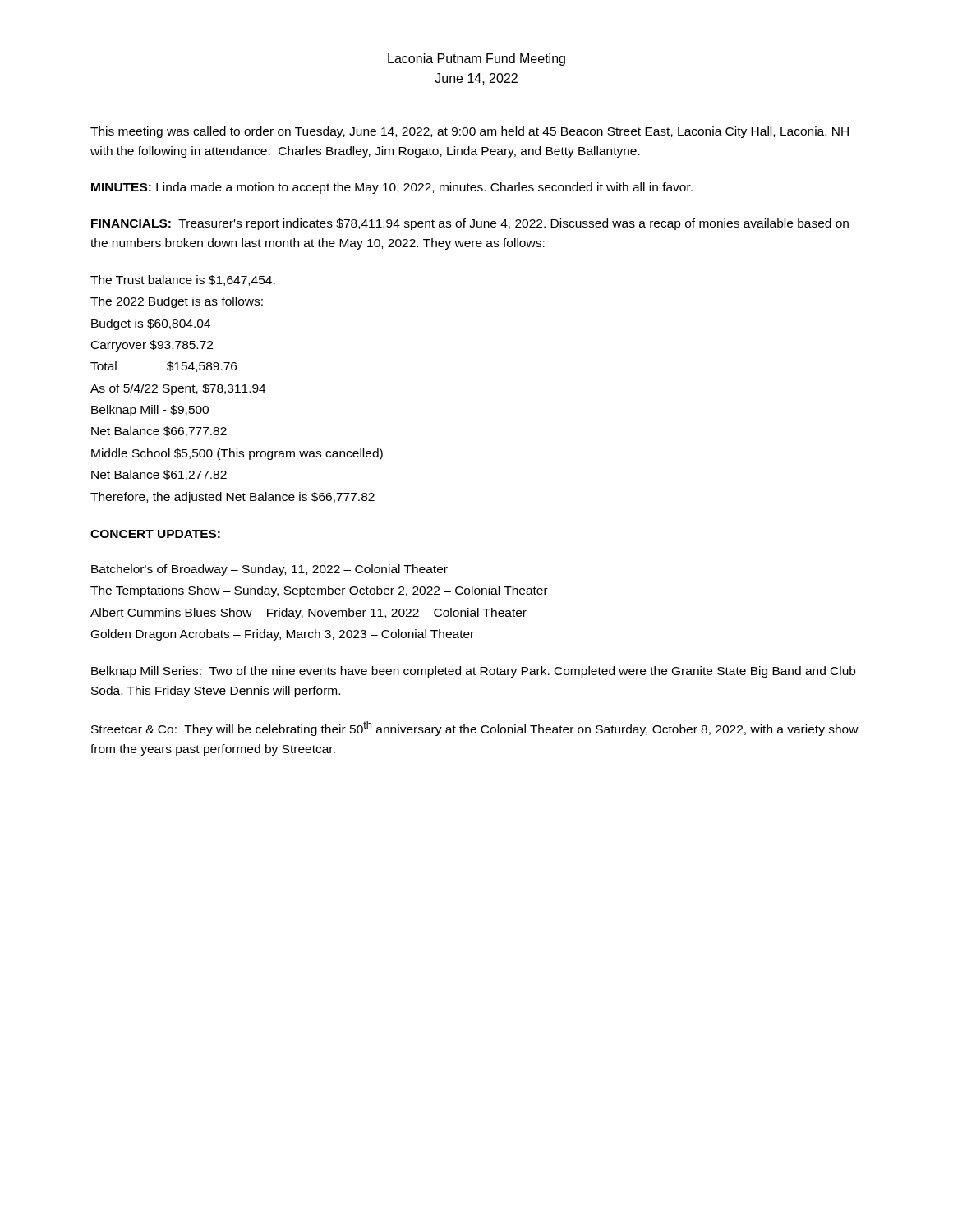Click on the list item that reads "Total $154,589.76"
Image resolution: width=953 pixels, height=1232 pixels.
pos(164,367)
